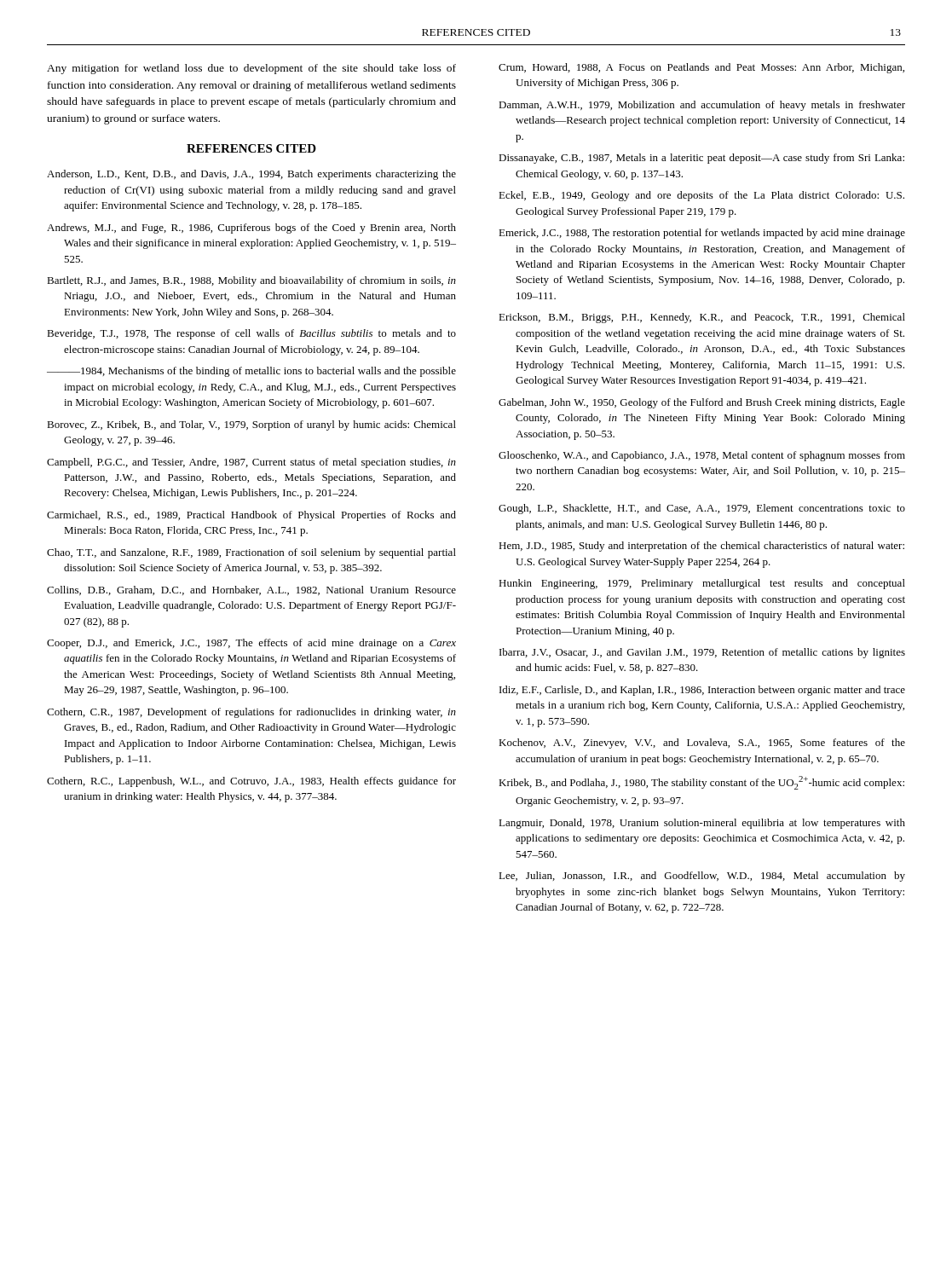Point to the block beginning "Any mitigation for wetland loss"
This screenshot has width=952, height=1279.
click(x=251, y=93)
